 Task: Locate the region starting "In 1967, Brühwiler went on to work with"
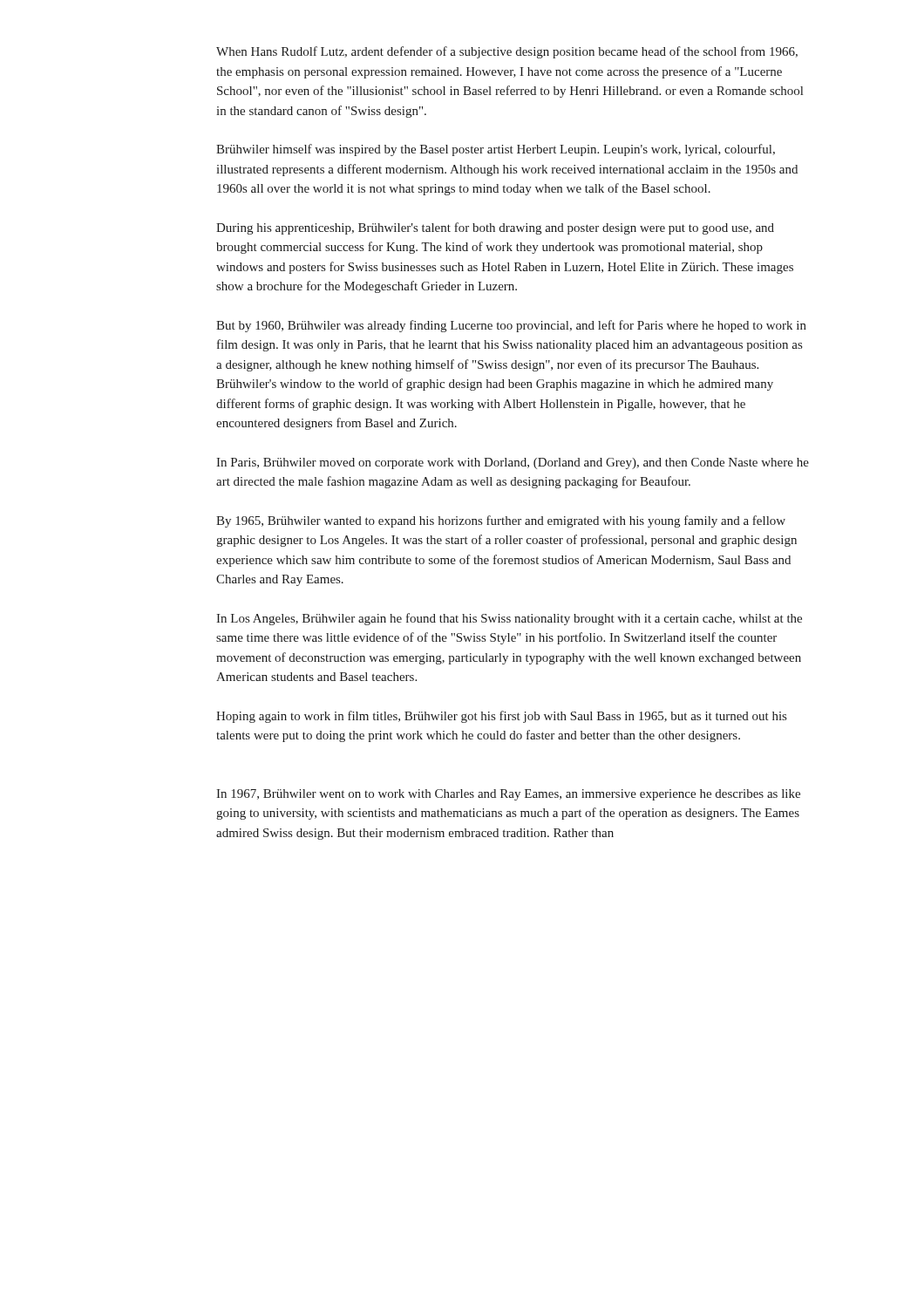[x=509, y=813]
